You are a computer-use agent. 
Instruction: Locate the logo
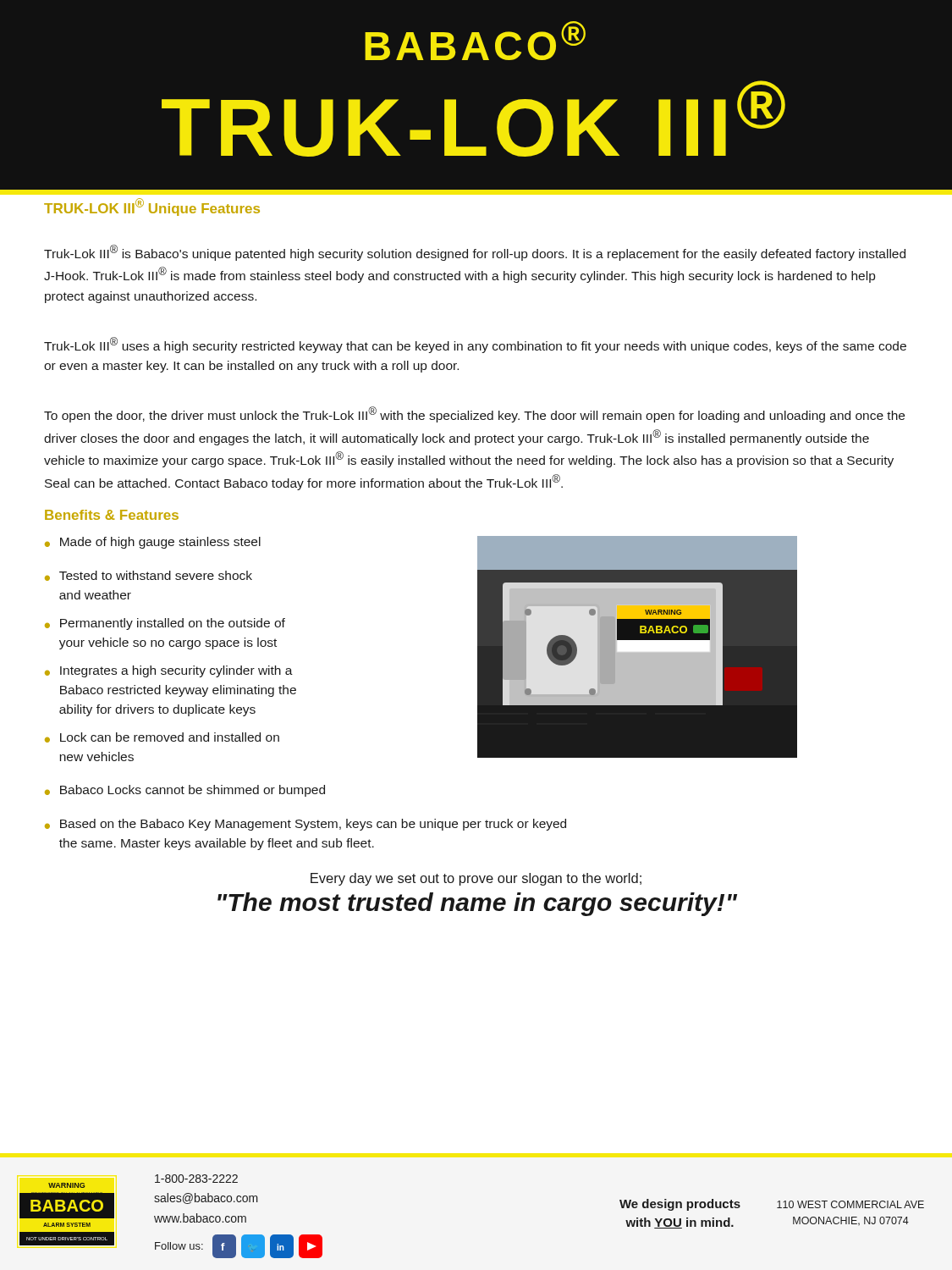click(80, 1213)
